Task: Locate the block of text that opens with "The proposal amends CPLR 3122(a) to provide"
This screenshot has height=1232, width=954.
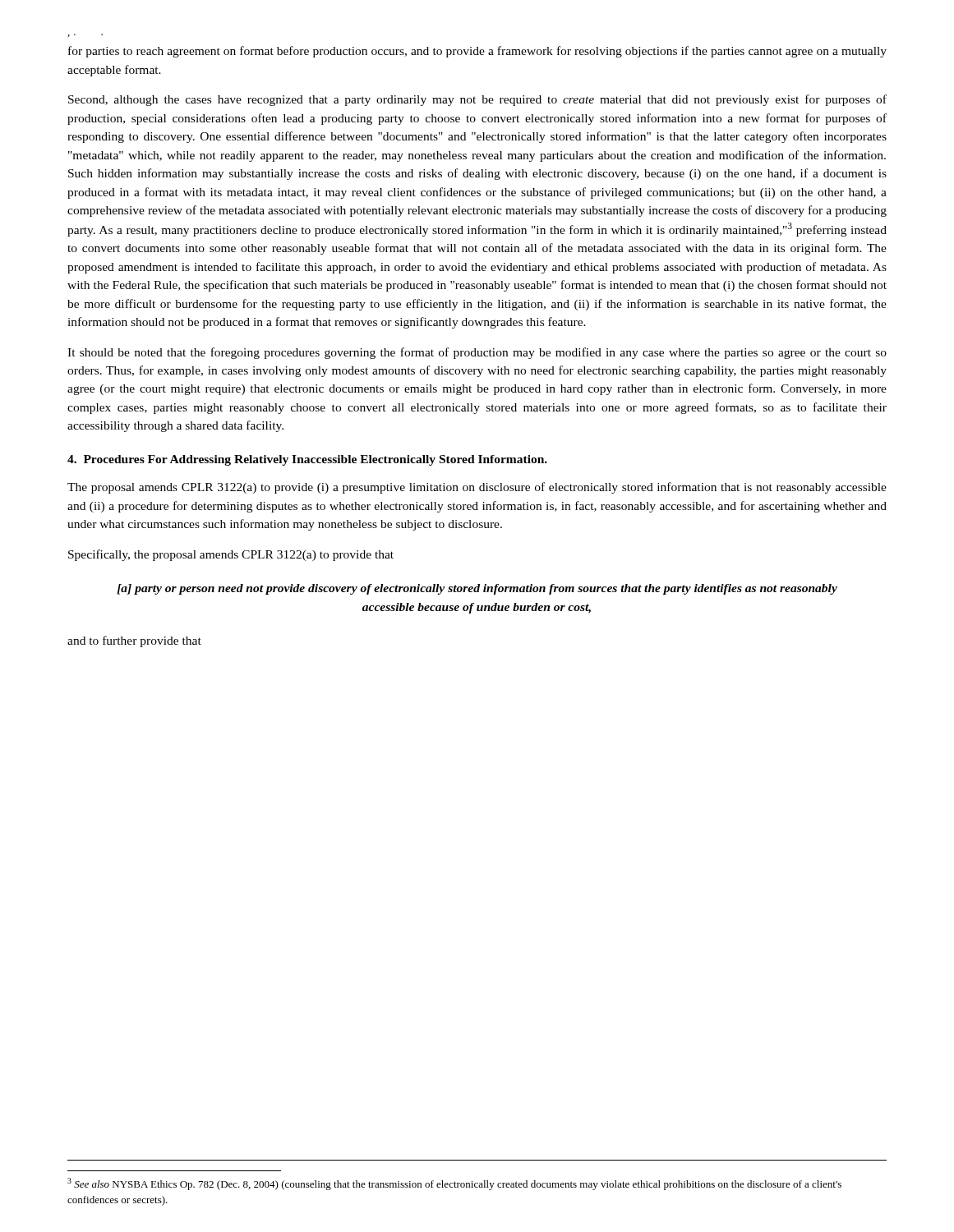Action: tap(477, 505)
